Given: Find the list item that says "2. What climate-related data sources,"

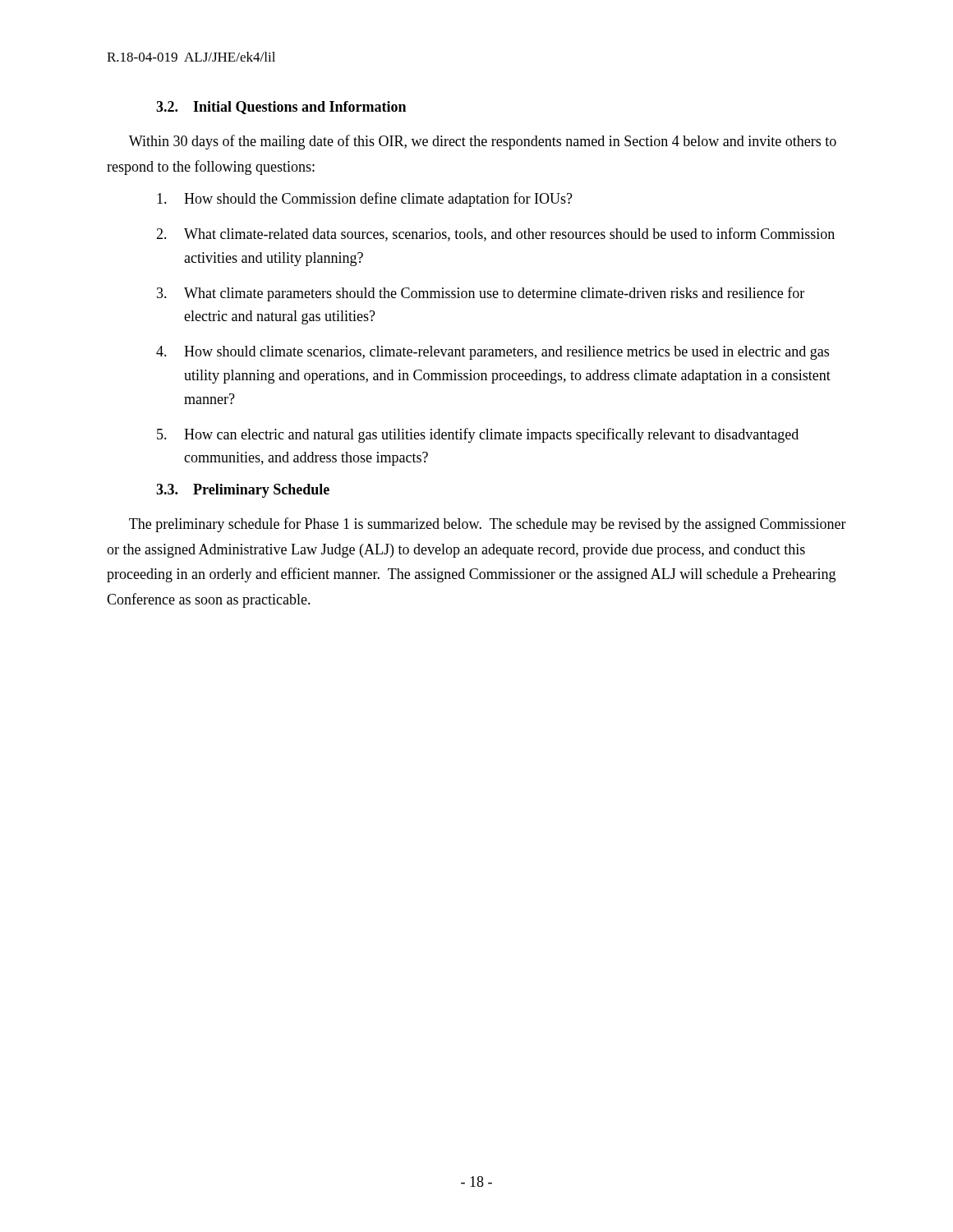Looking at the screenshot, I should [501, 246].
